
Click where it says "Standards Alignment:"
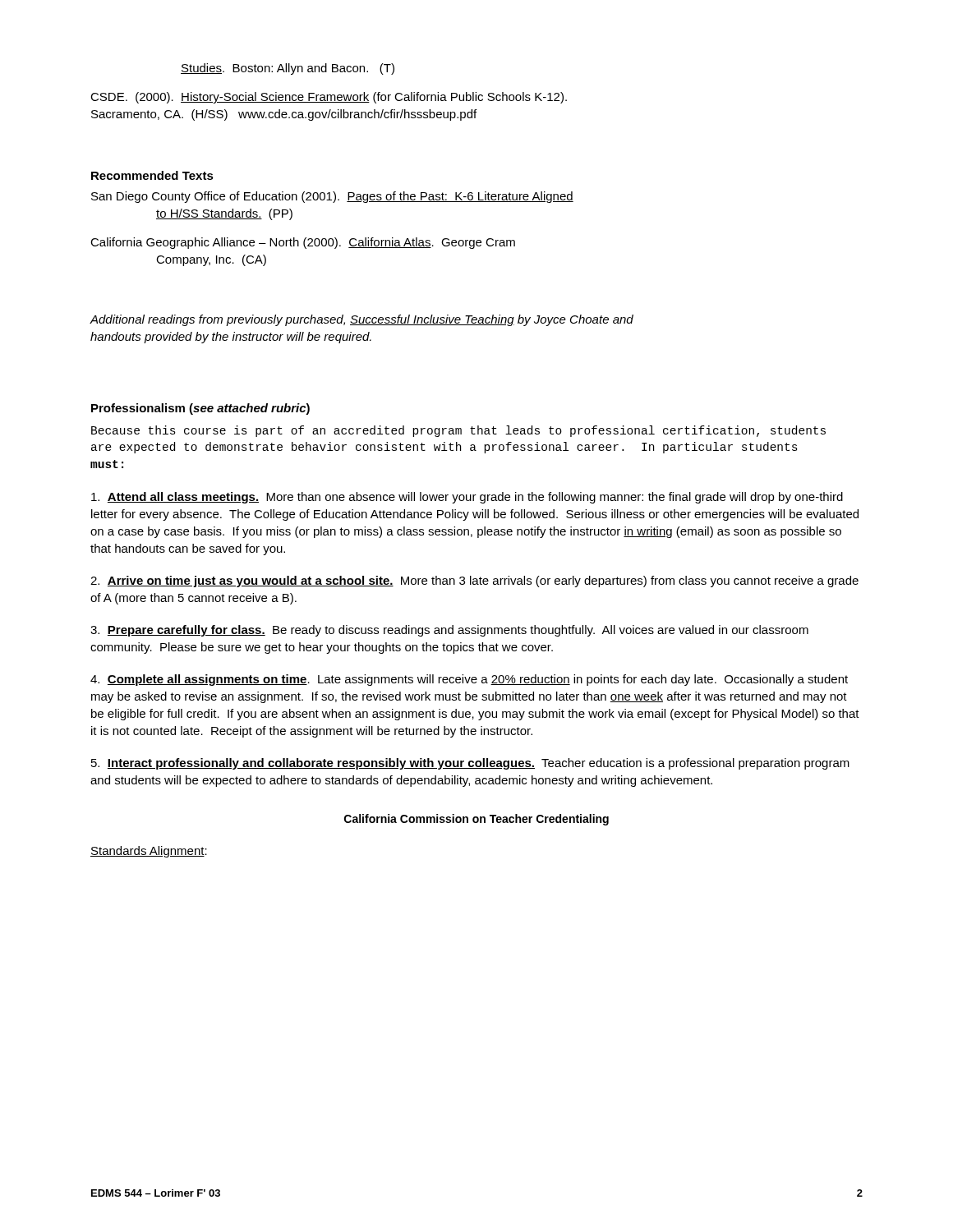(x=149, y=852)
